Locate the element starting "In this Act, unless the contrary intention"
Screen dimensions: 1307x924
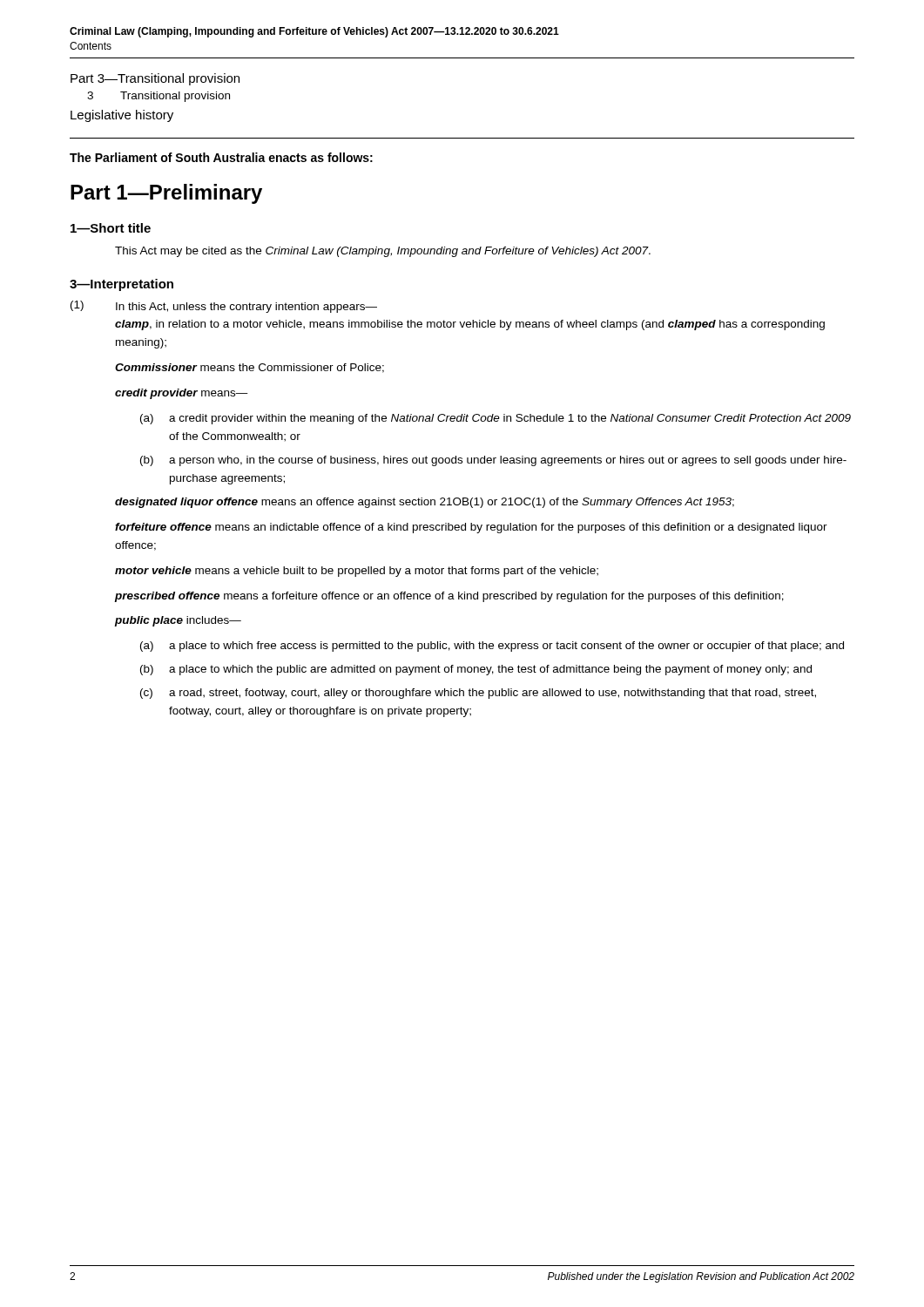tap(246, 306)
